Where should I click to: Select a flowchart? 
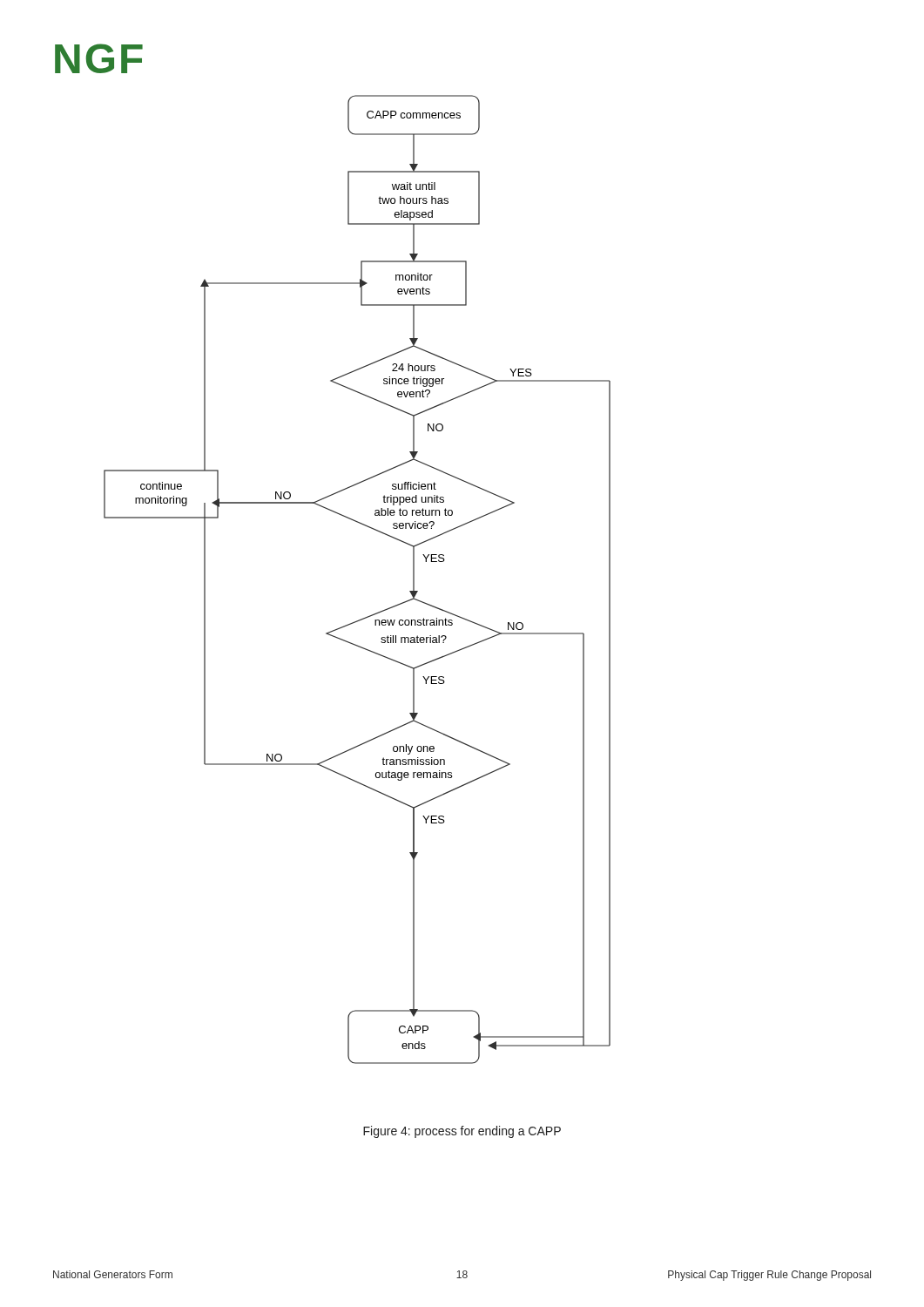[462, 632]
